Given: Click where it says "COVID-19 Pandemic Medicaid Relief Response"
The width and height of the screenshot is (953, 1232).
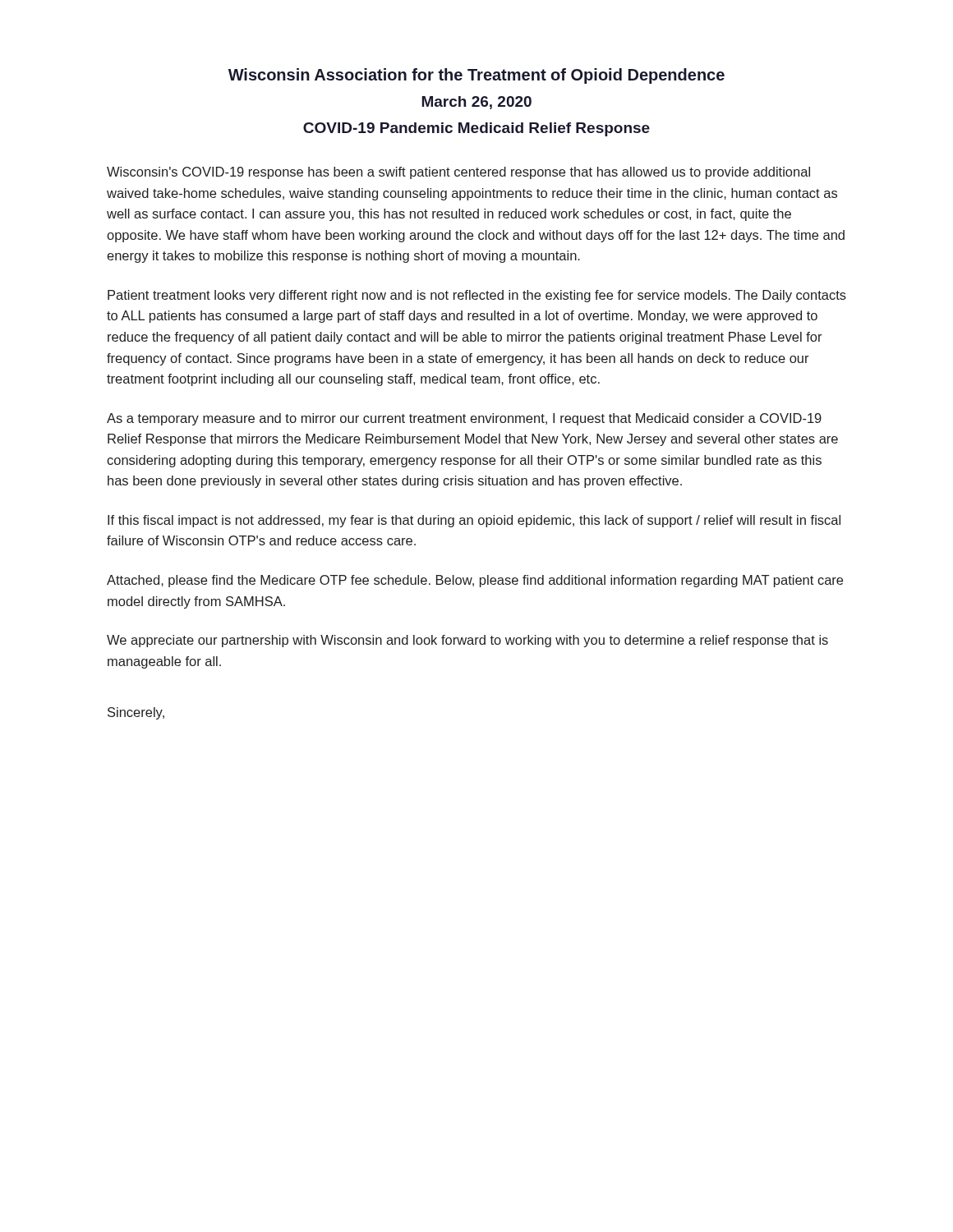Looking at the screenshot, I should click(x=476, y=128).
